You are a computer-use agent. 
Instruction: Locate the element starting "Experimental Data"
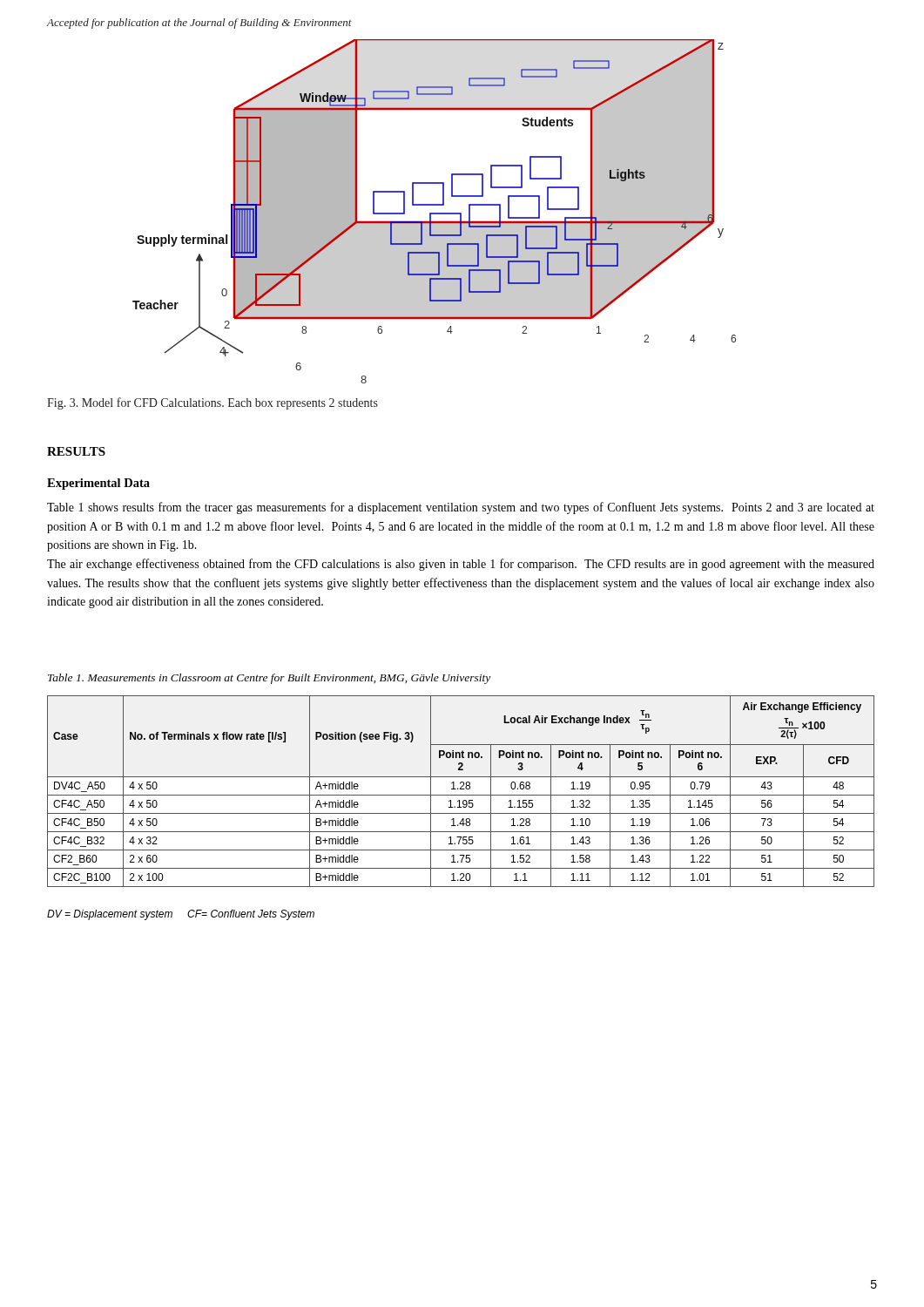(98, 483)
